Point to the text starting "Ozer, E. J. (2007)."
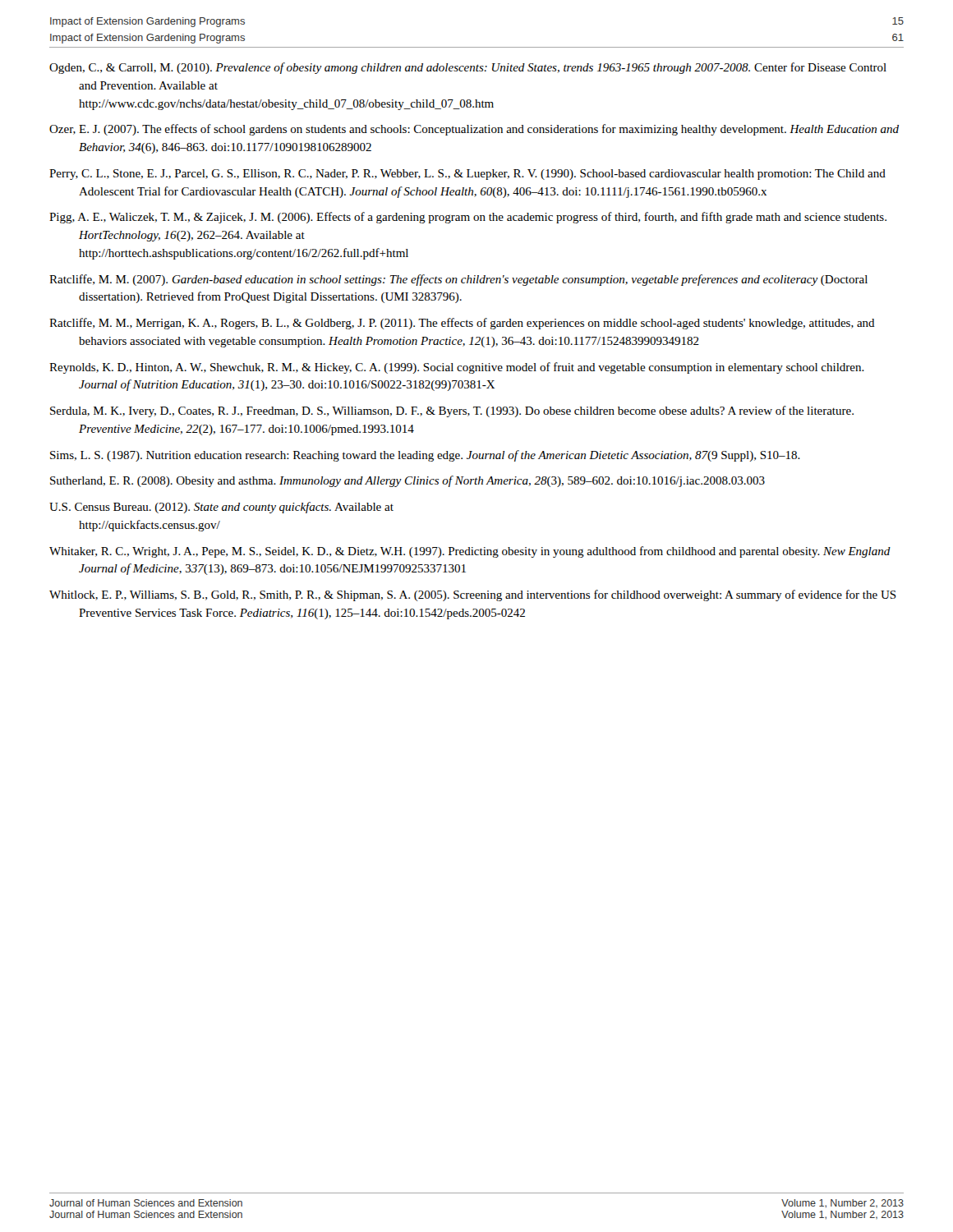 tap(474, 138)
